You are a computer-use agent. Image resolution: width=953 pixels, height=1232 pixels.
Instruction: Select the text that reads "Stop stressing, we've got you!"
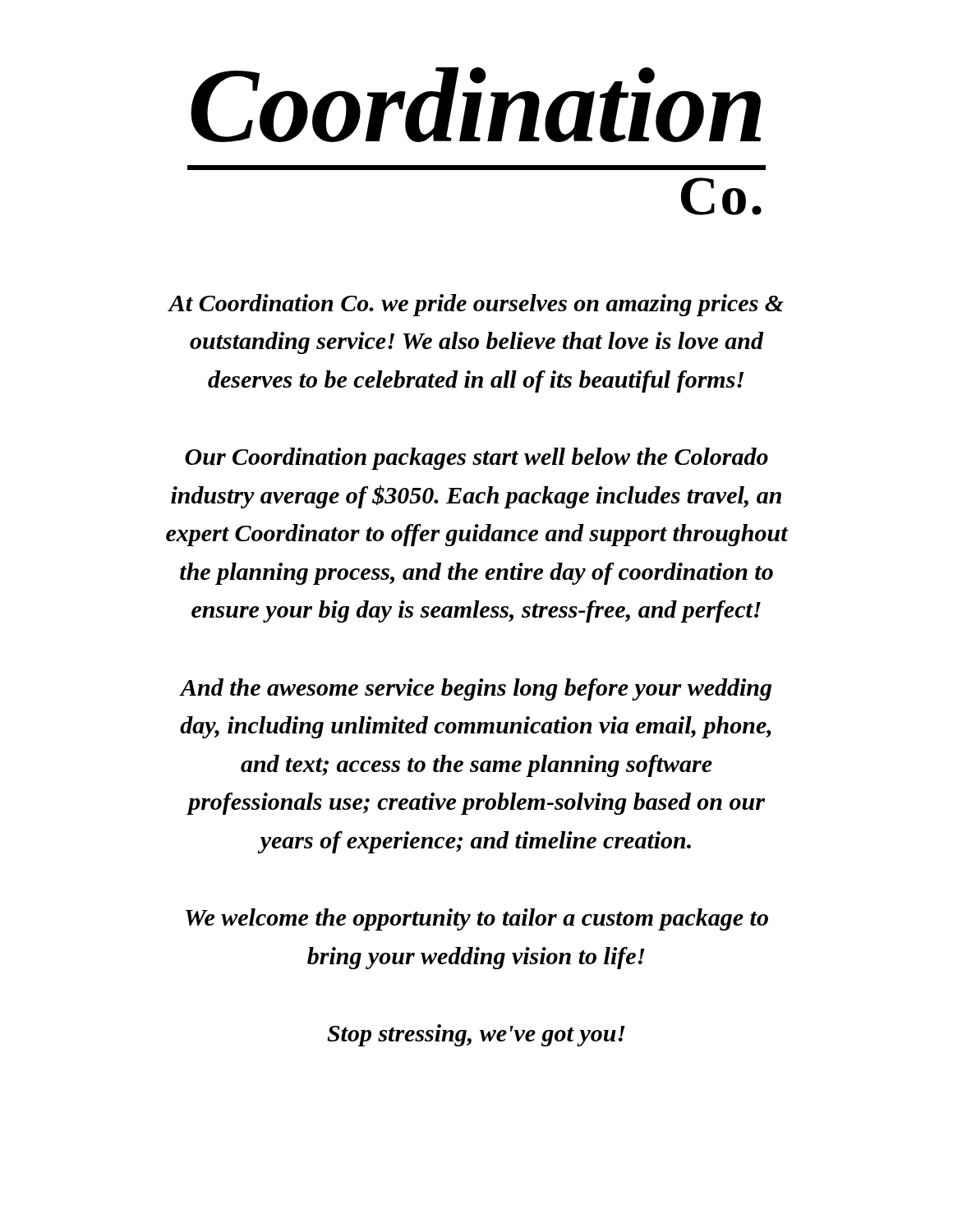tap(476, 1033)
